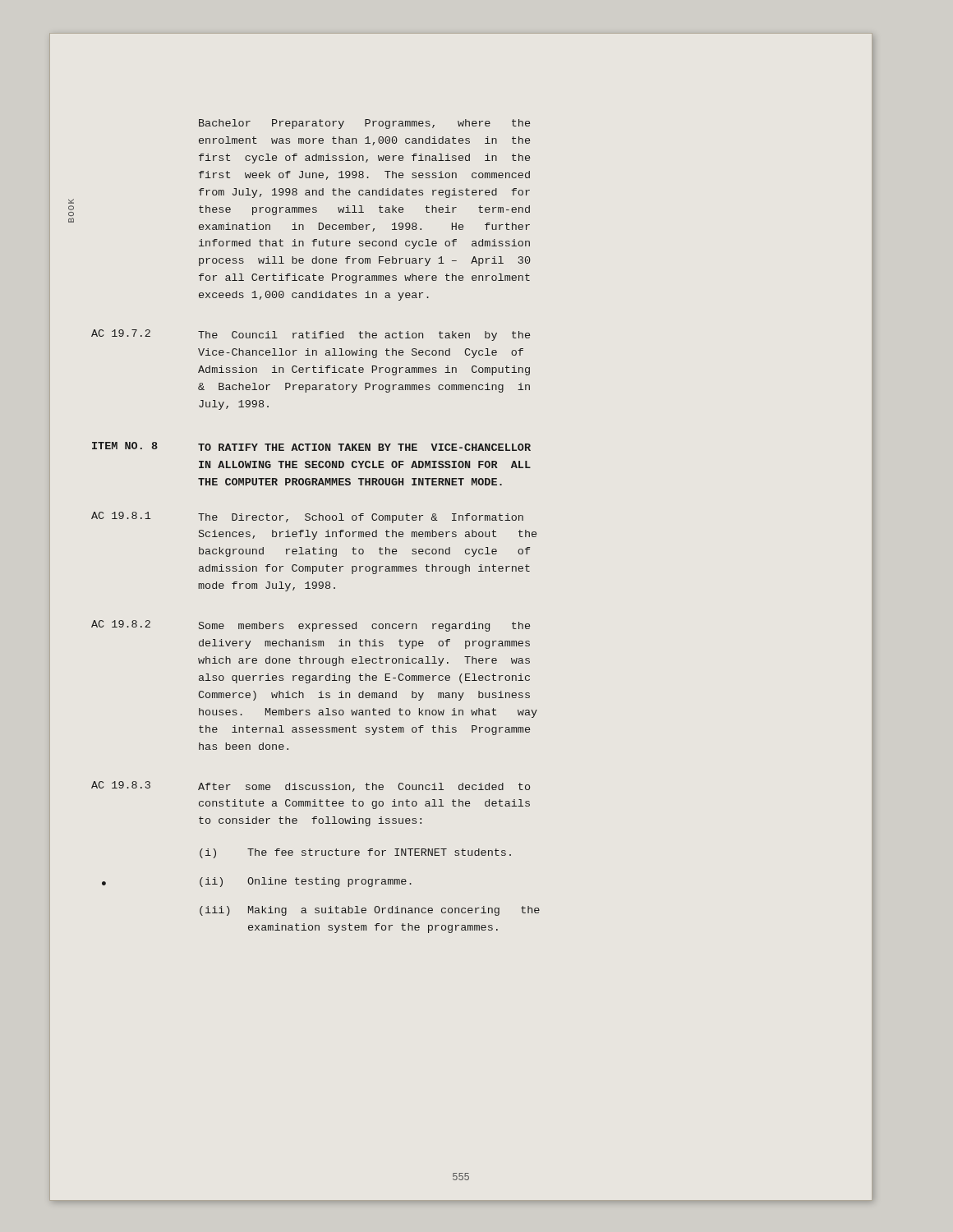This screenshot has width=953, height=1232.
Task: Locate the section header that reads "ITEM NO. 8 TO"
Action: click(x=469, y=466)
